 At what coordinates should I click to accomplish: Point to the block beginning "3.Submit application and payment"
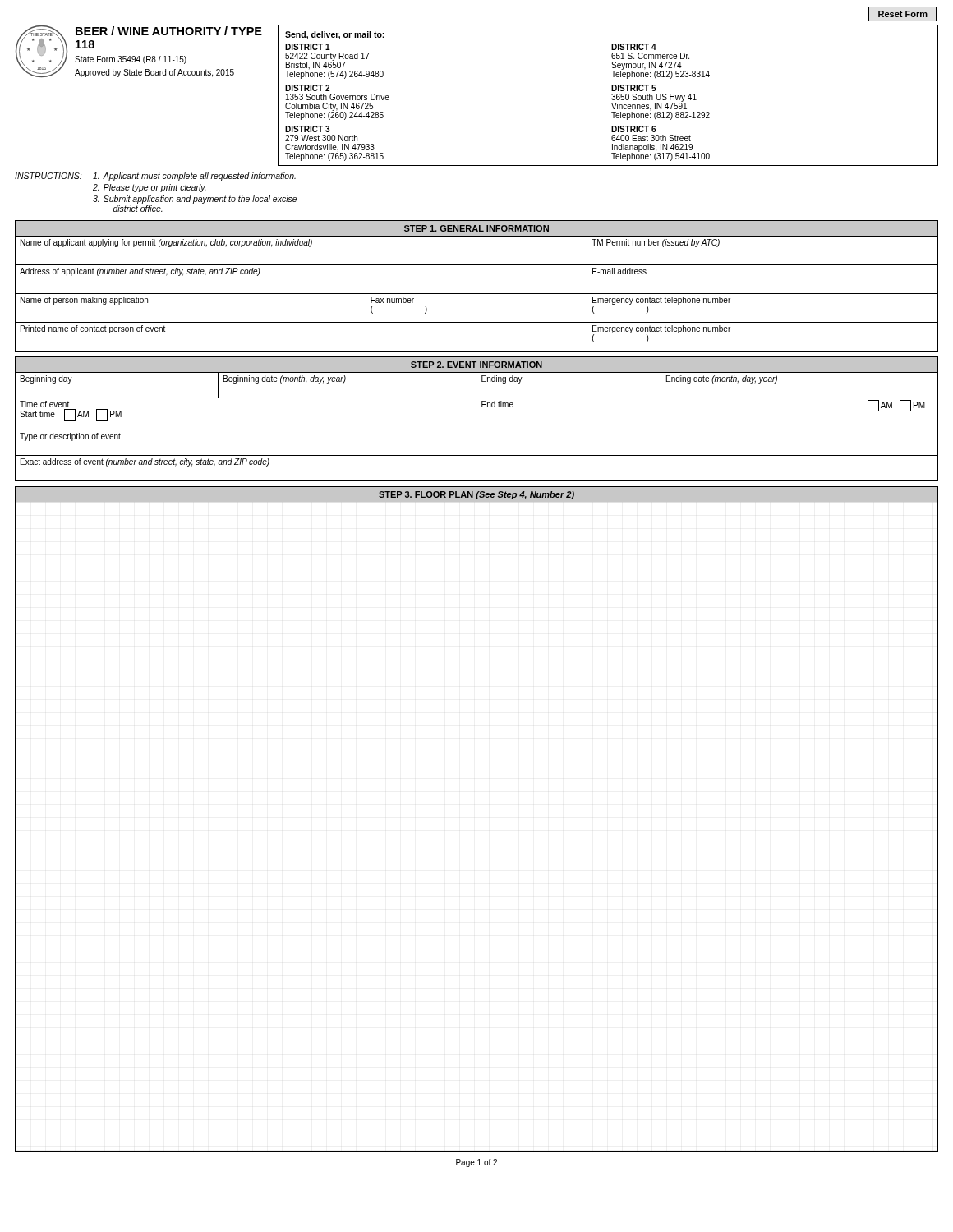pos(195,204)
